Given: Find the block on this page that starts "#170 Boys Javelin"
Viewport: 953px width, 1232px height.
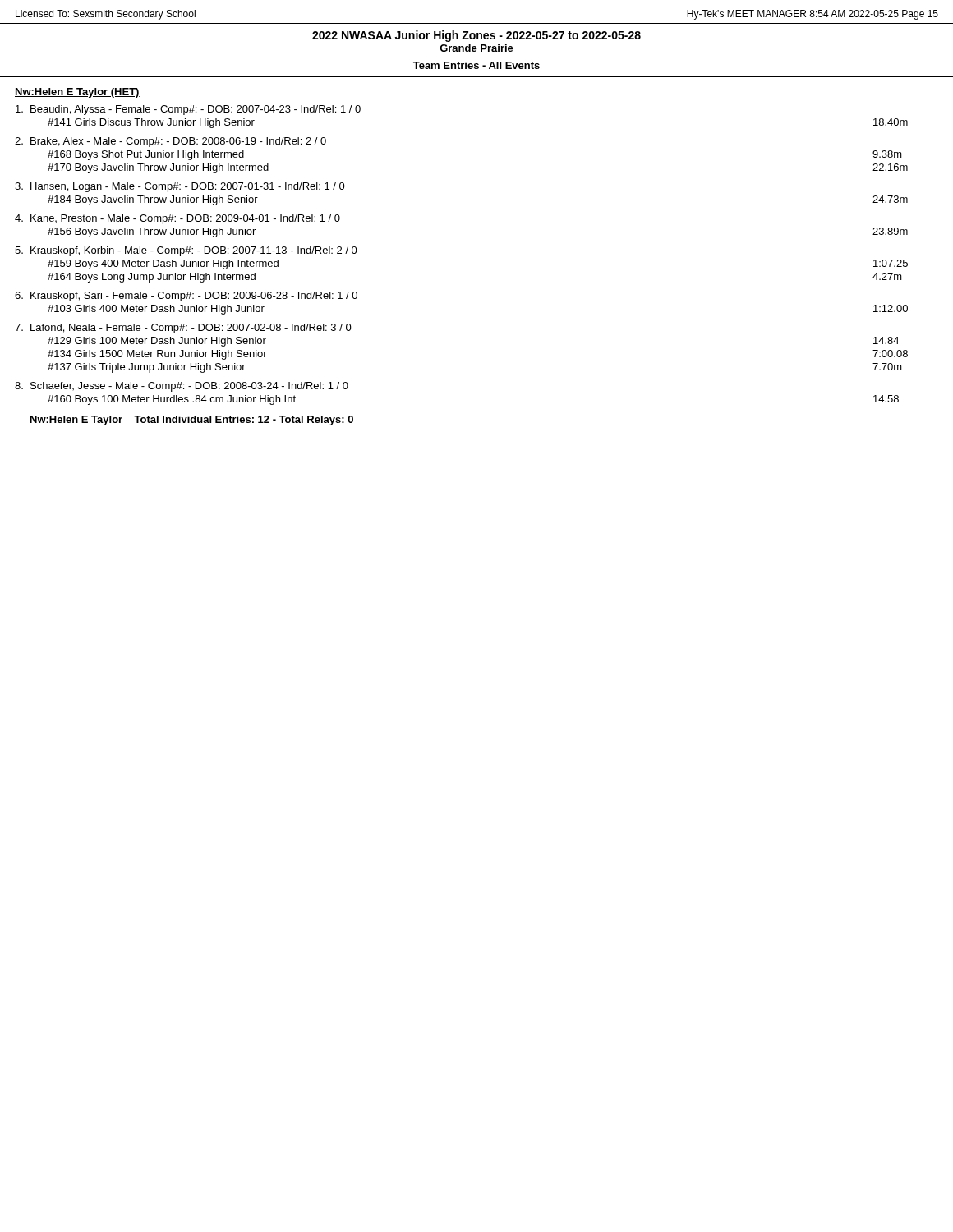Looking at the screenshot, I should tap(160, 168).
